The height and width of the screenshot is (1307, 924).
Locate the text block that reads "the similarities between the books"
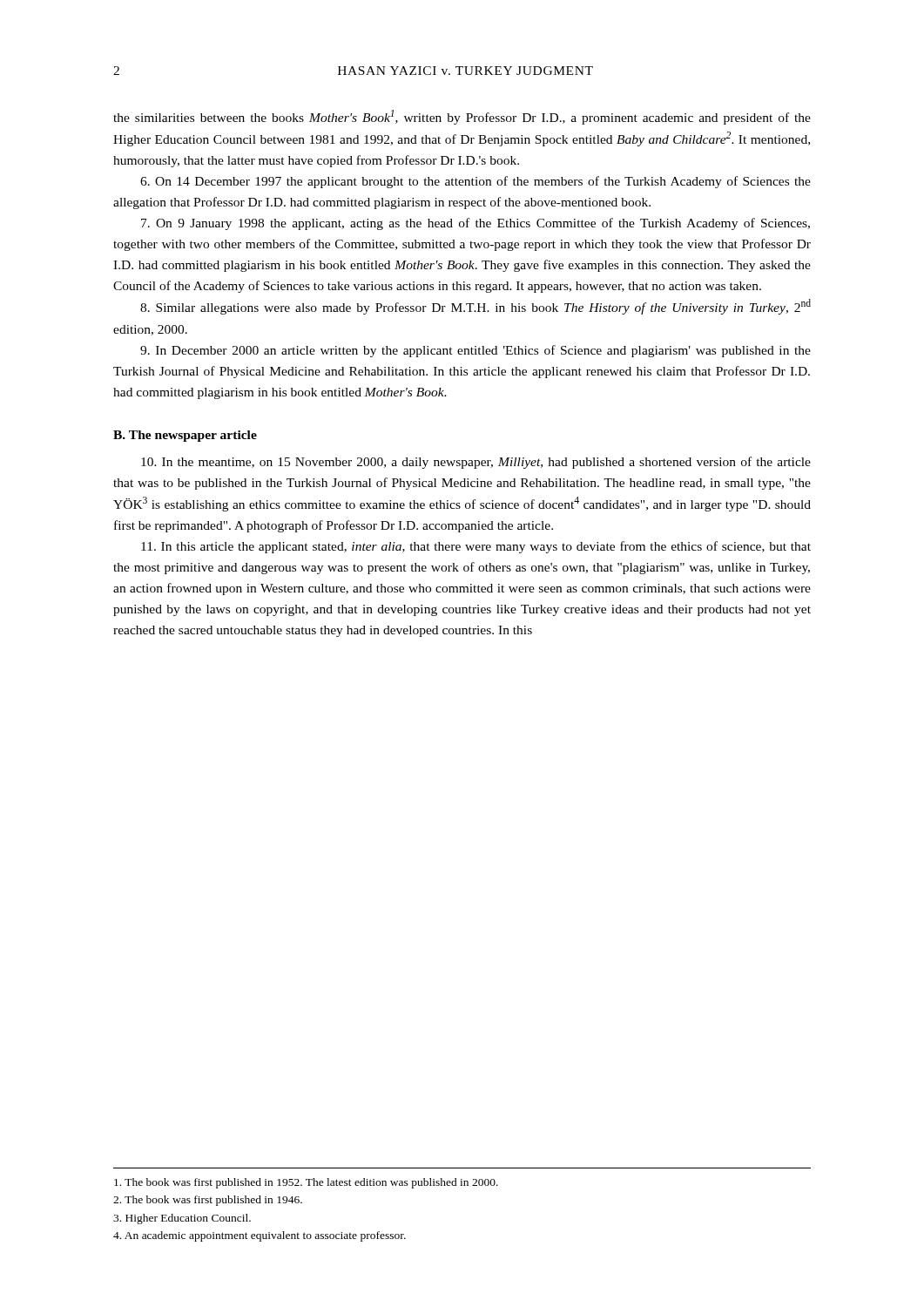(462, 139)
